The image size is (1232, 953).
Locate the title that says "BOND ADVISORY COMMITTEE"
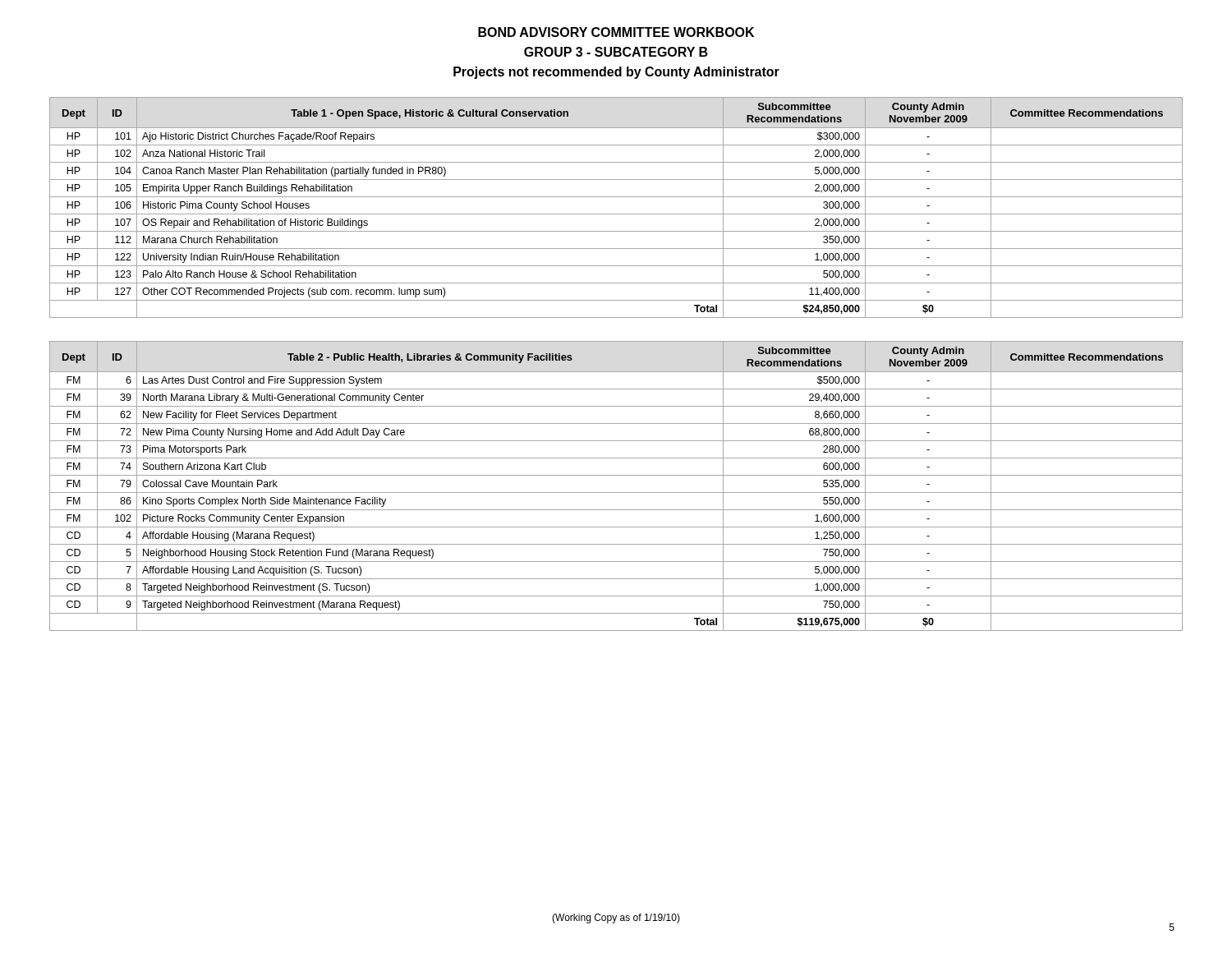point(616,53)
